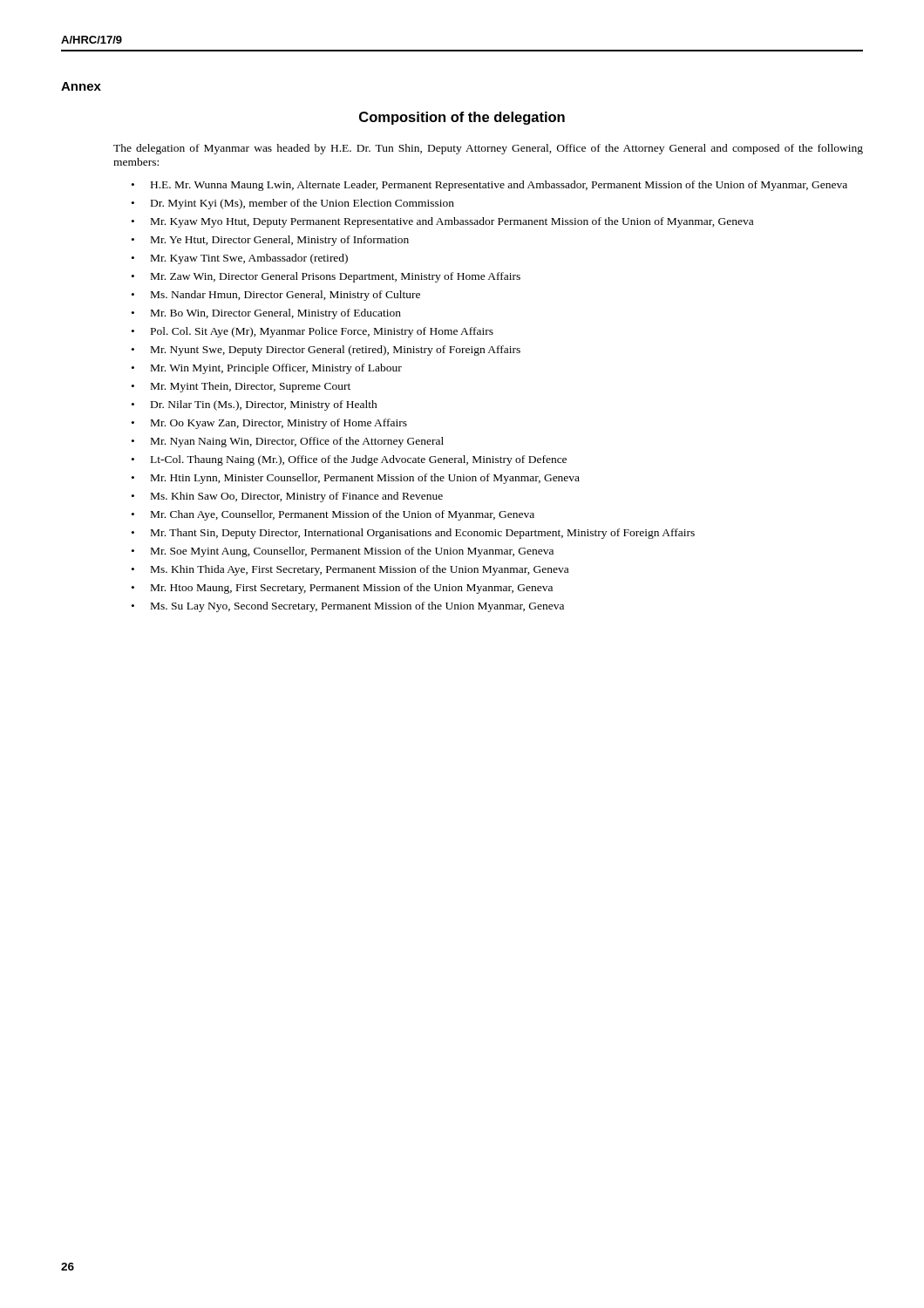The image size is (924, 1308).
Task: Locate the list item with the text "• Ms. Khin Saw Oo,"
Action: [x=287, y=497]
